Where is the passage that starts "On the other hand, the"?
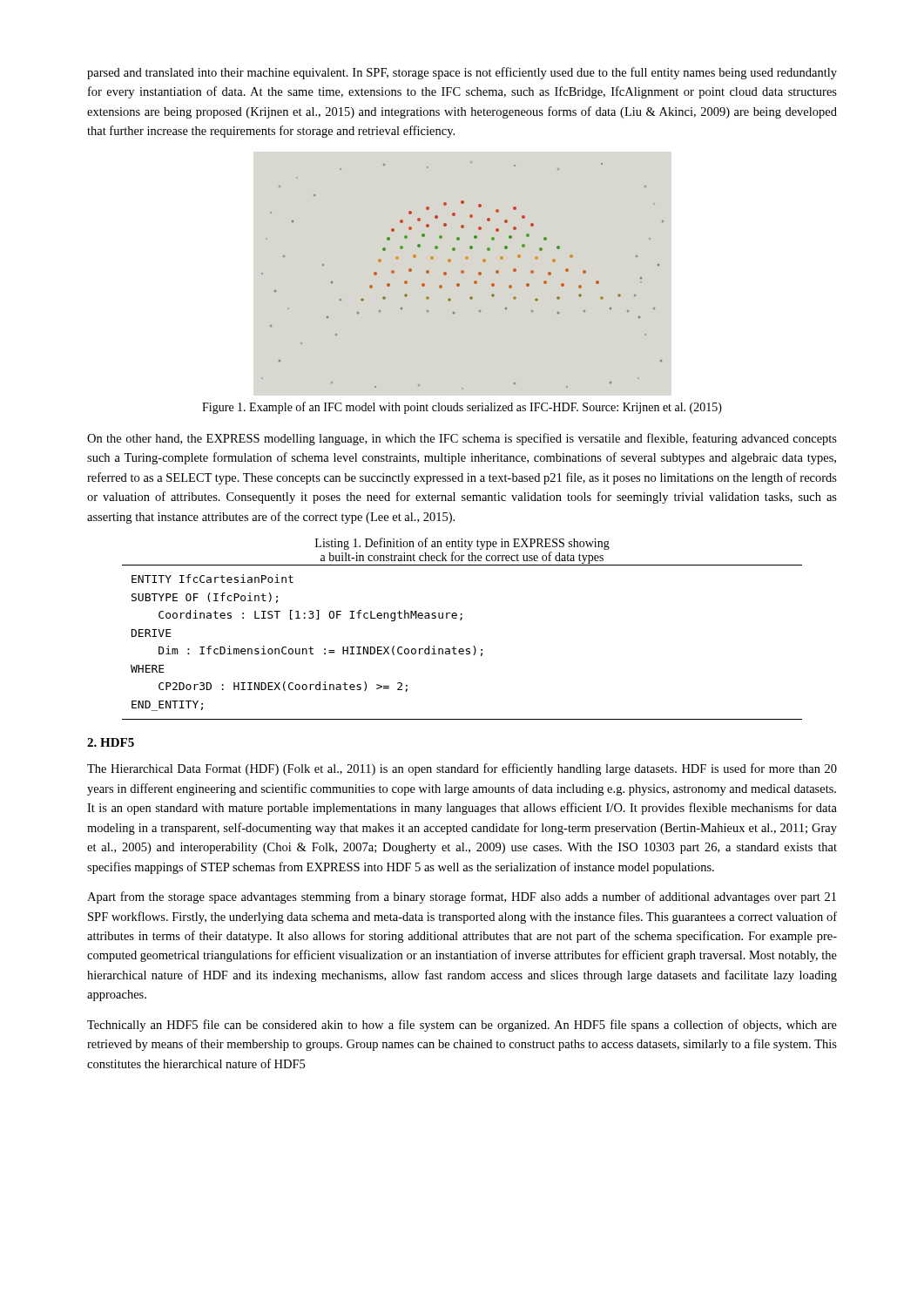The width and height of the screenshot is (924, 1307). click(462, 478)
